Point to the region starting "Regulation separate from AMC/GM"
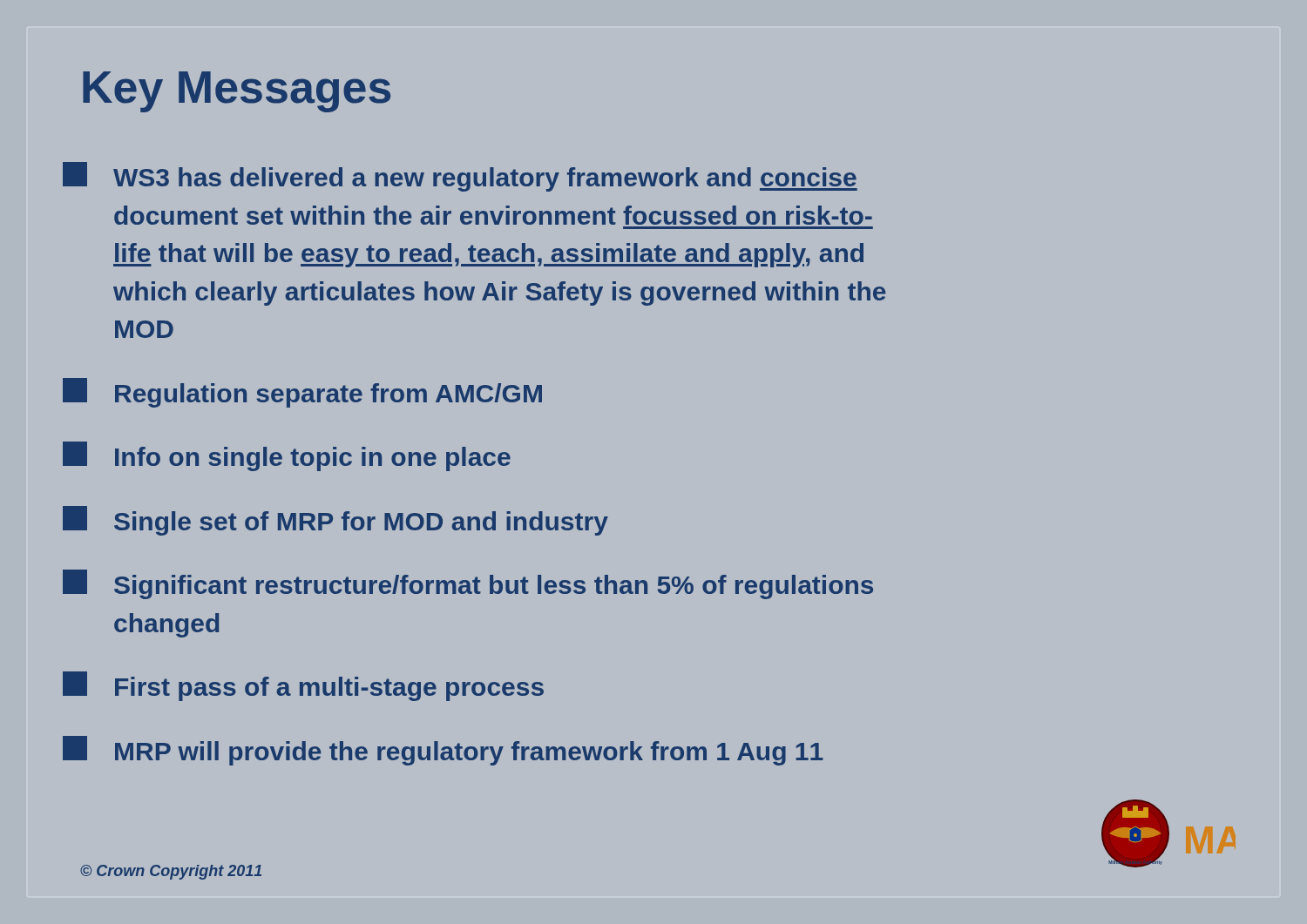The width and height of the screenshot is (1307, 924). [x=303, y=393]
